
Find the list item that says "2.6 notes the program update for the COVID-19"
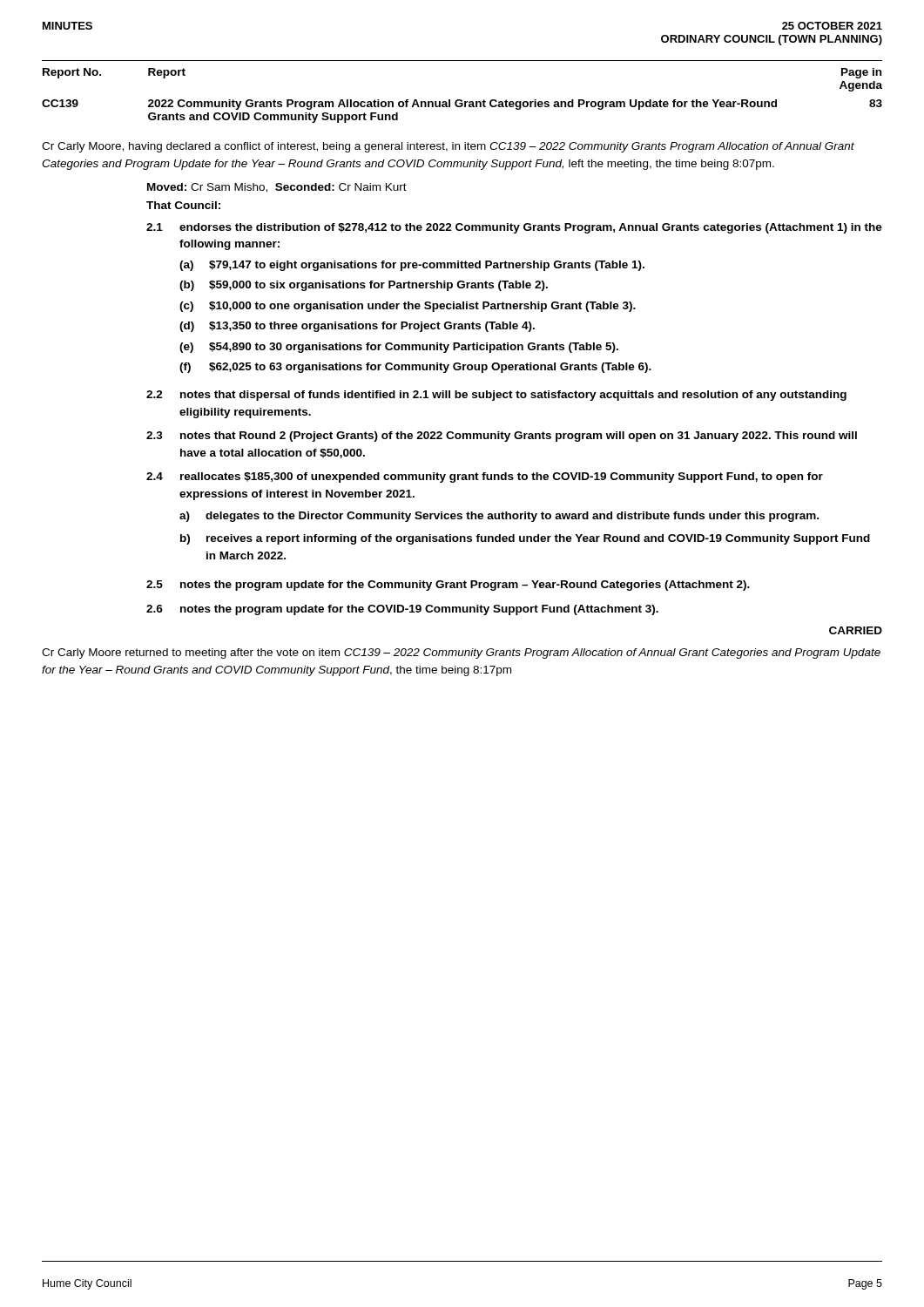click(x=514, y=609)
